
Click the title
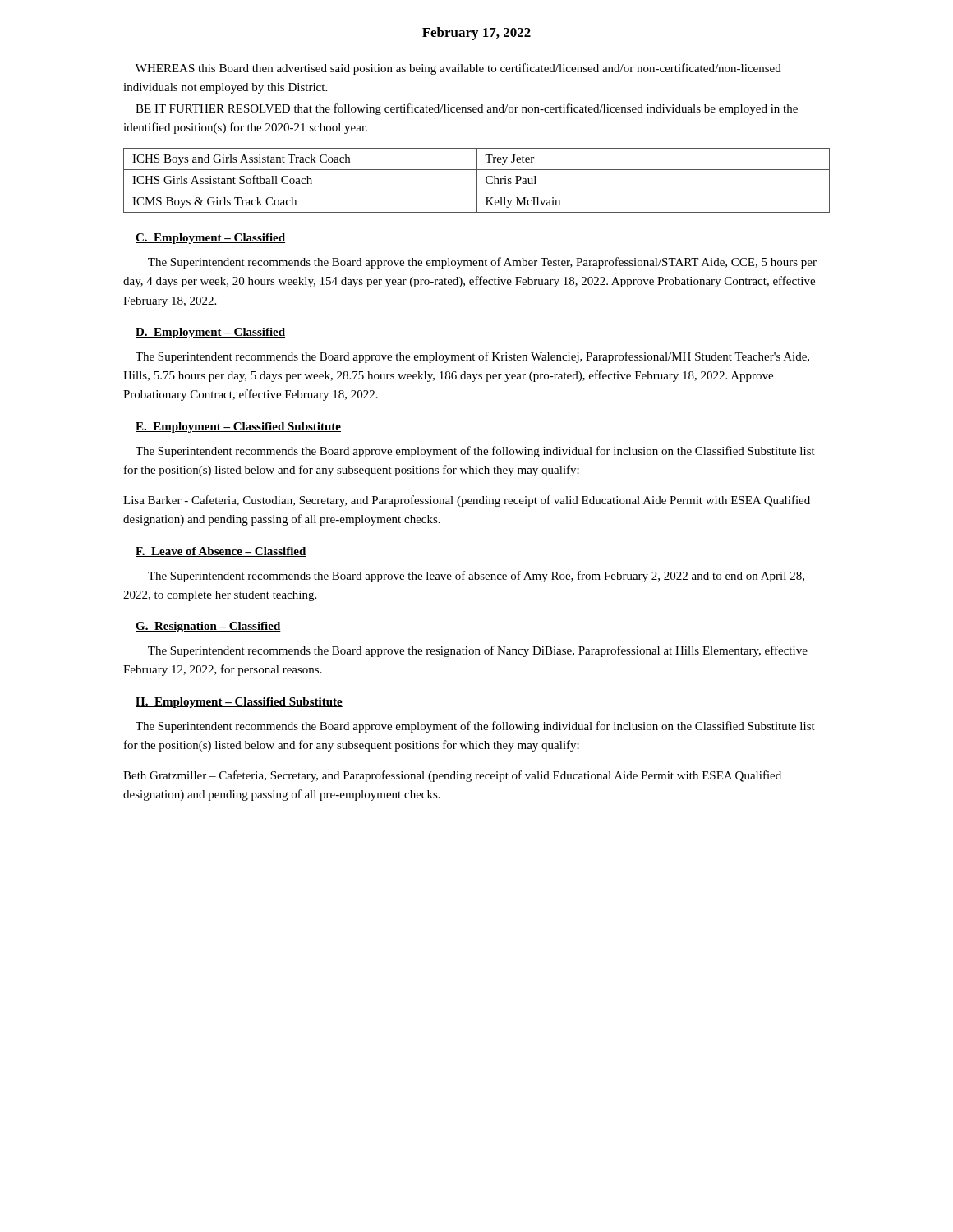pyautogui.click(x=476, y=32)
